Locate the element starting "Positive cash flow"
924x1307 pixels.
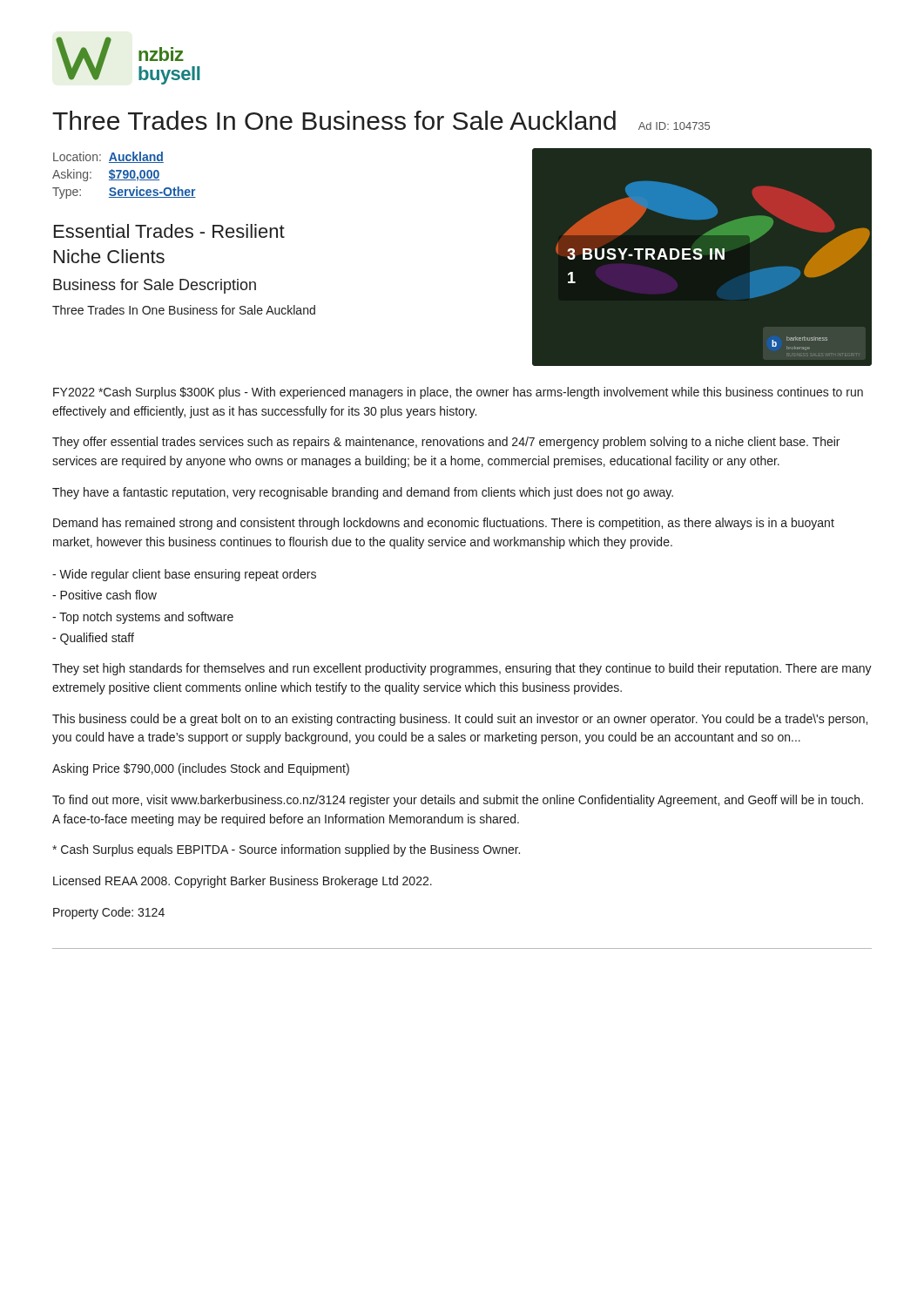[105, 595]
